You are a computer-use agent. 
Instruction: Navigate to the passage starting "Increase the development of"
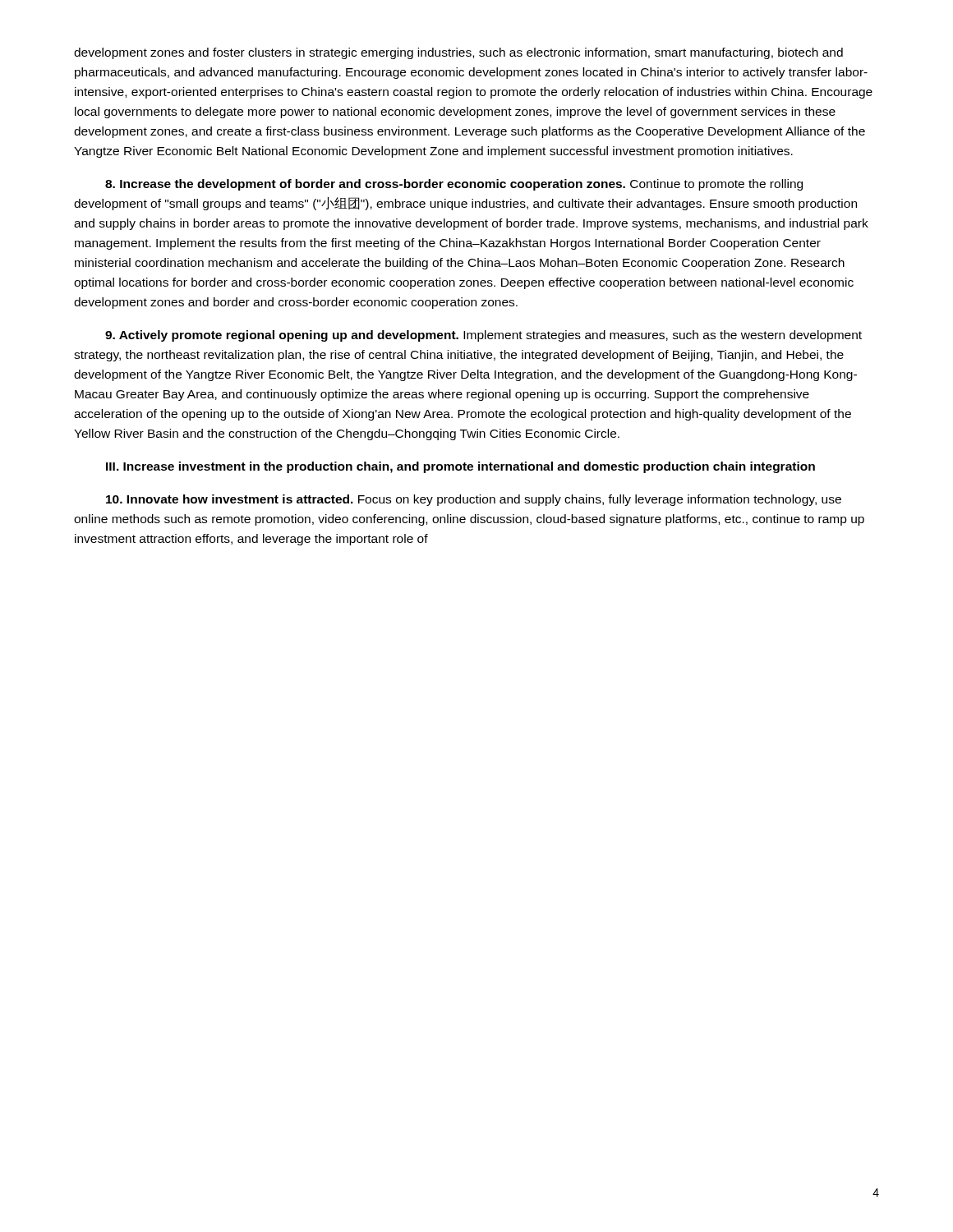pyautogui.click(x=476, y=243)
